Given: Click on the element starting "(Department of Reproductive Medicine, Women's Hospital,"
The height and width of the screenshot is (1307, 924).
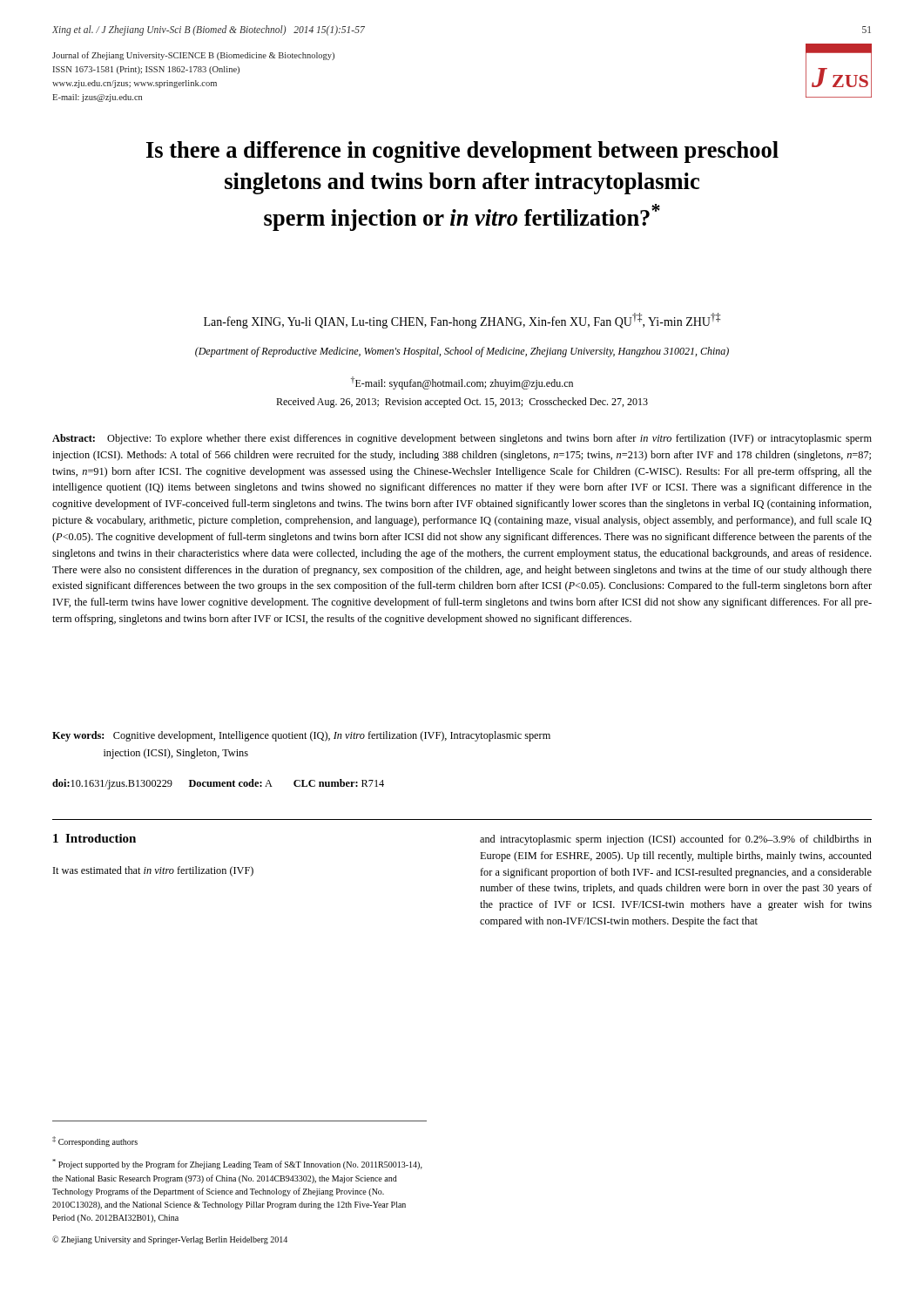Looking at the screenshot, I should pos(462,351).
